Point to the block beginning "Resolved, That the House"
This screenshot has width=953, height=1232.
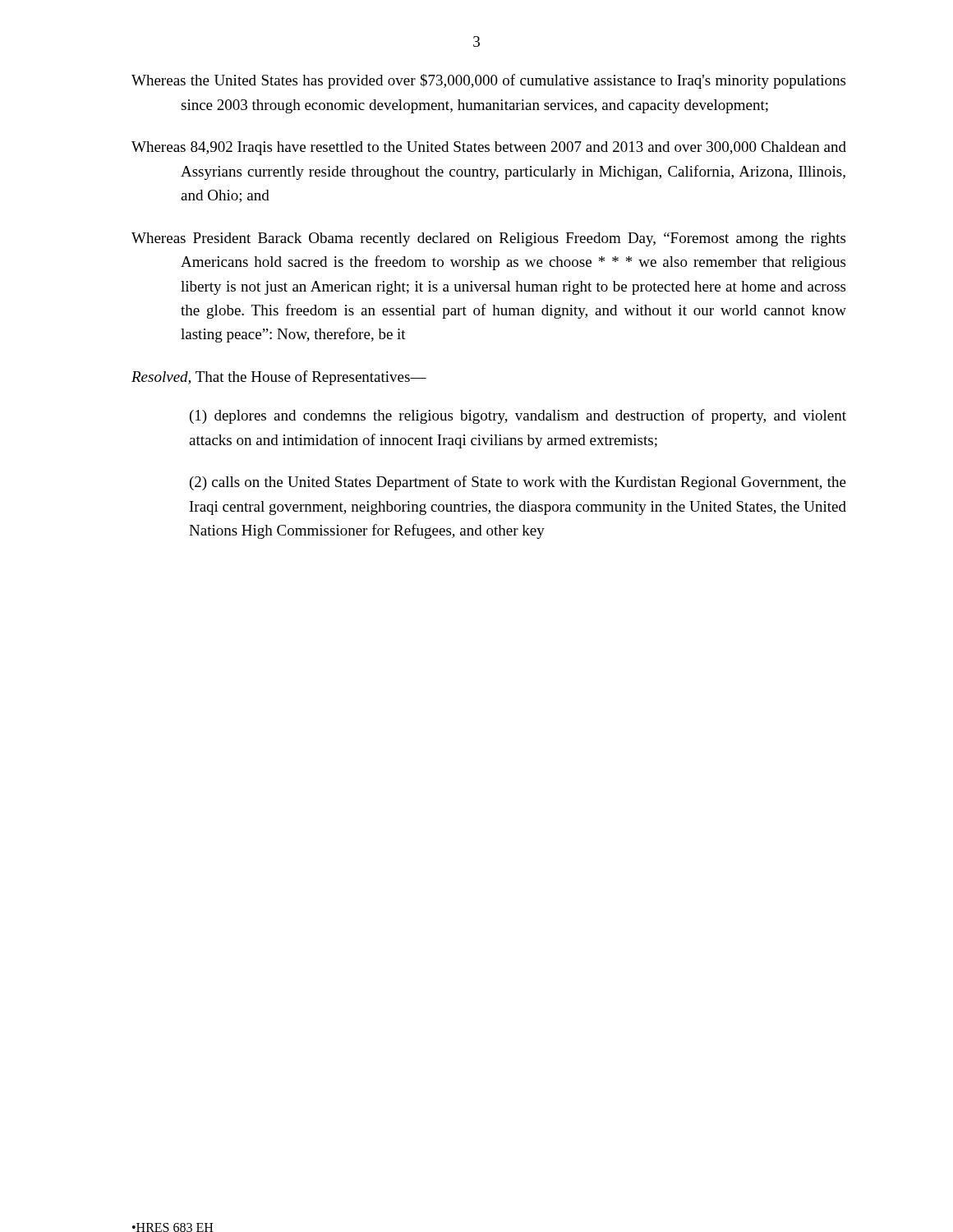click(x=279, y=376)
